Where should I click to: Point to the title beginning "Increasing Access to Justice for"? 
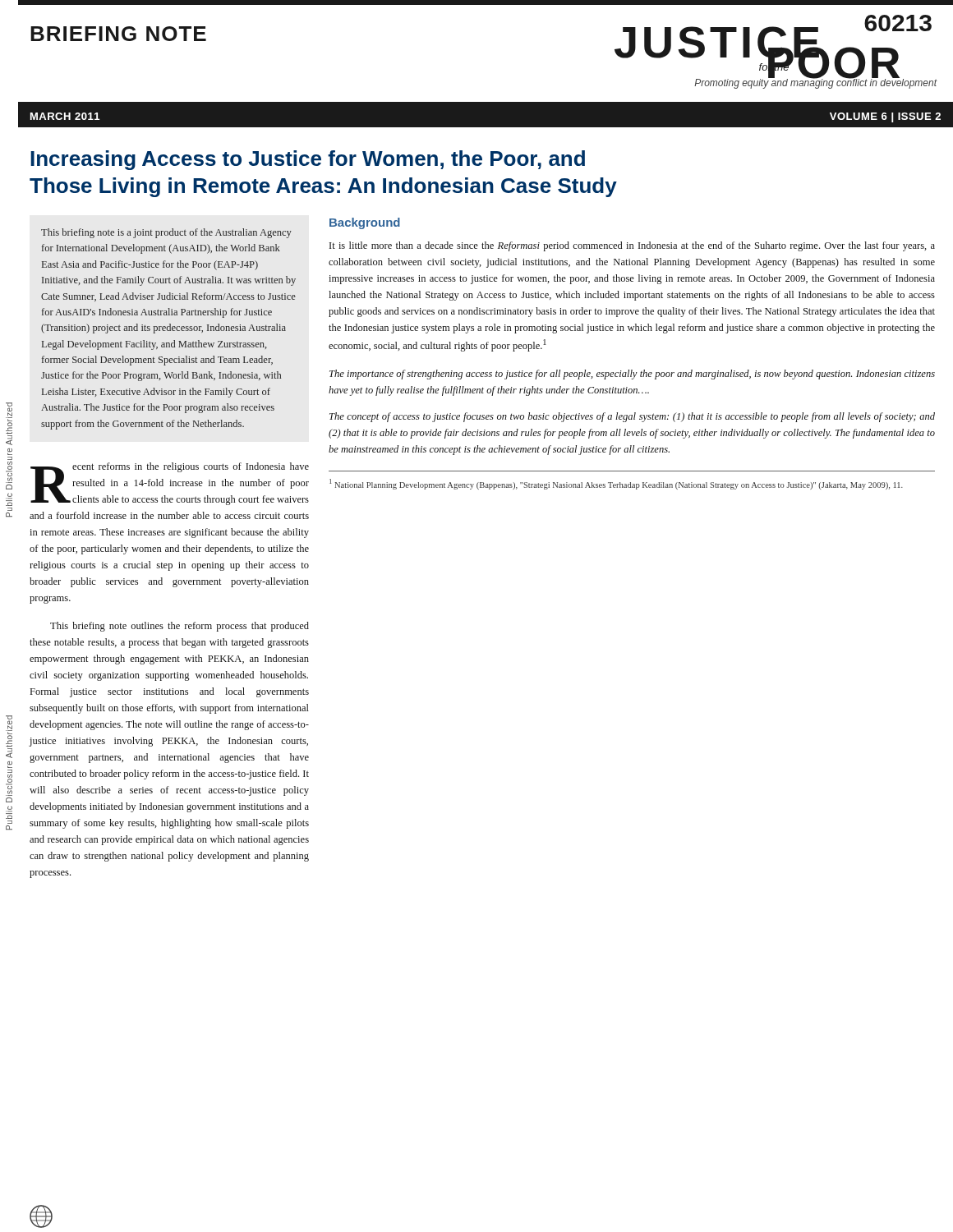(x=323, y=172)
